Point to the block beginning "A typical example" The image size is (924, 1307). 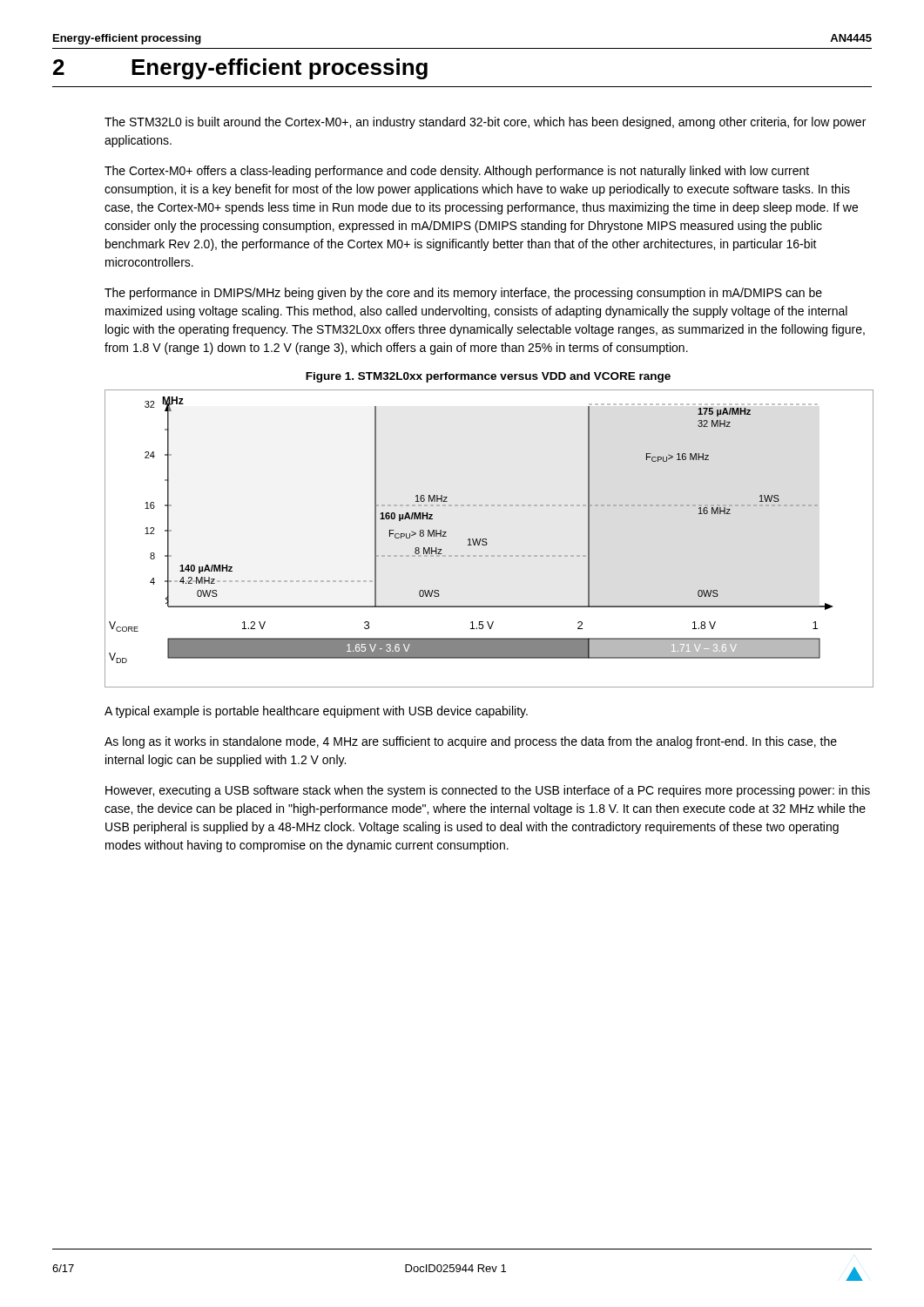(317, 711)
